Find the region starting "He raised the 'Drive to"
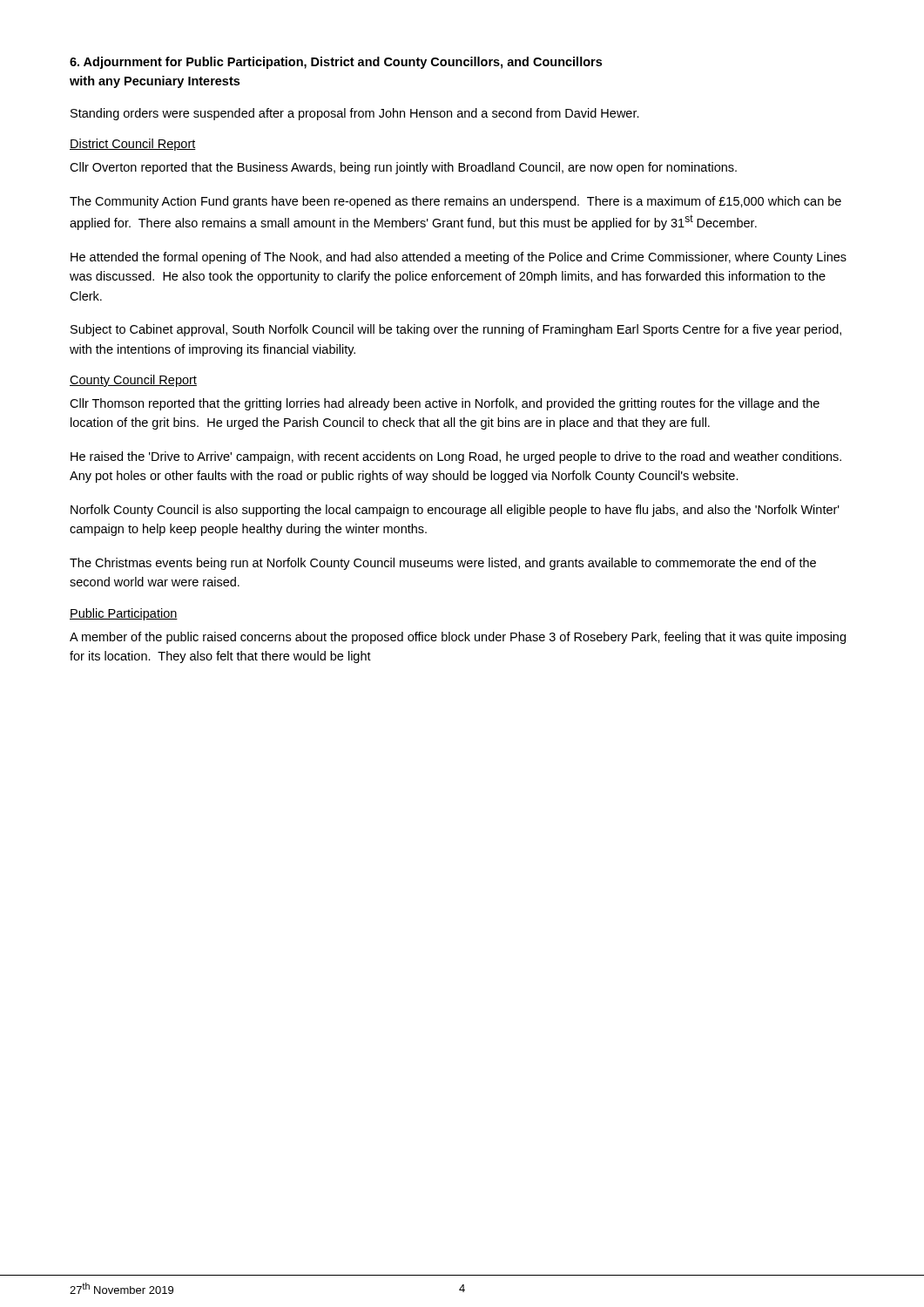Screen dimensions: 1307x924 [x=458, y=466]
